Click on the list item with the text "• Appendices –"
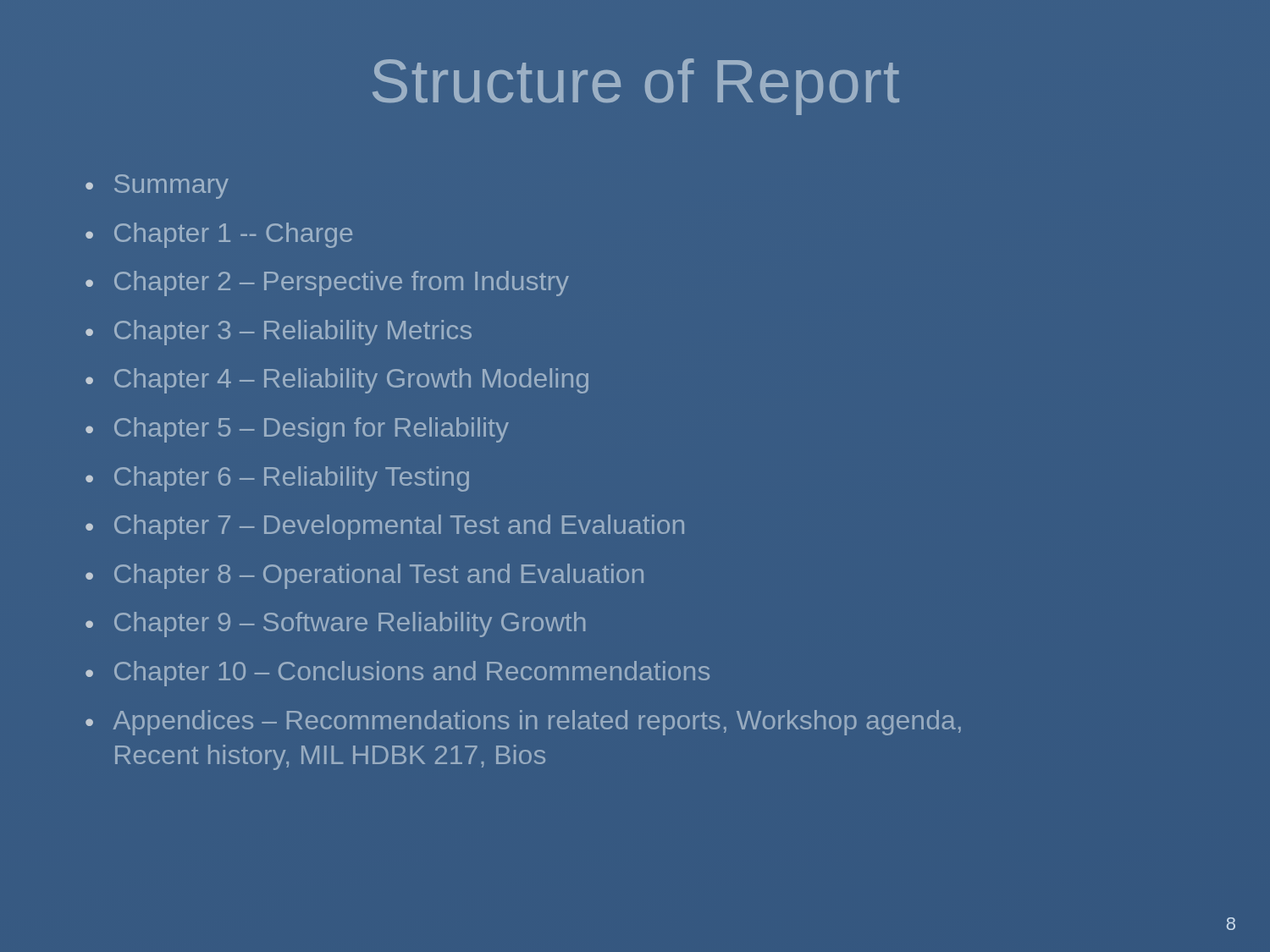This screenshot has height=952, width=1270. tap(564, 738)
